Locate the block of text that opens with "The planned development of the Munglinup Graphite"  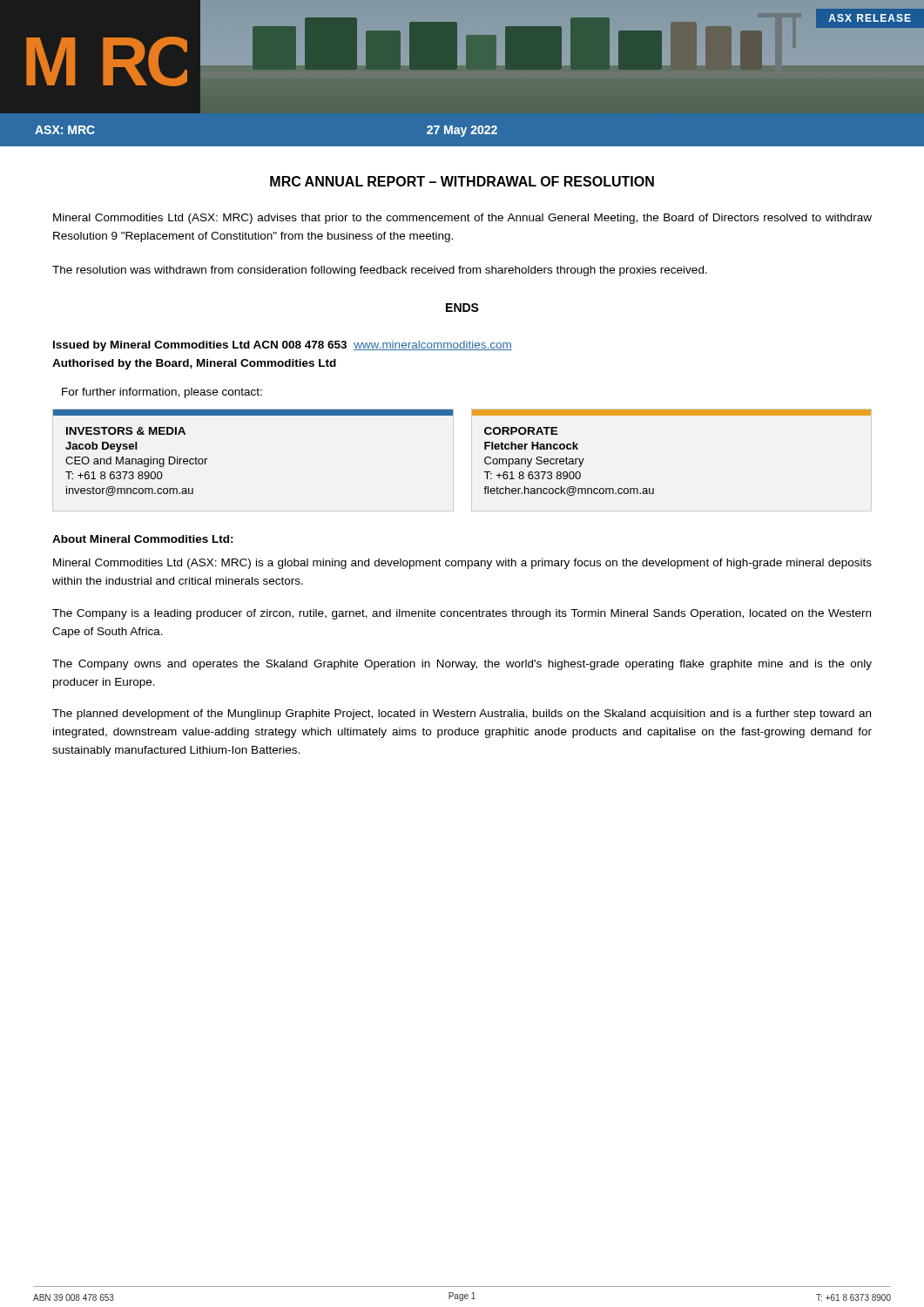[x=462, y=732]
